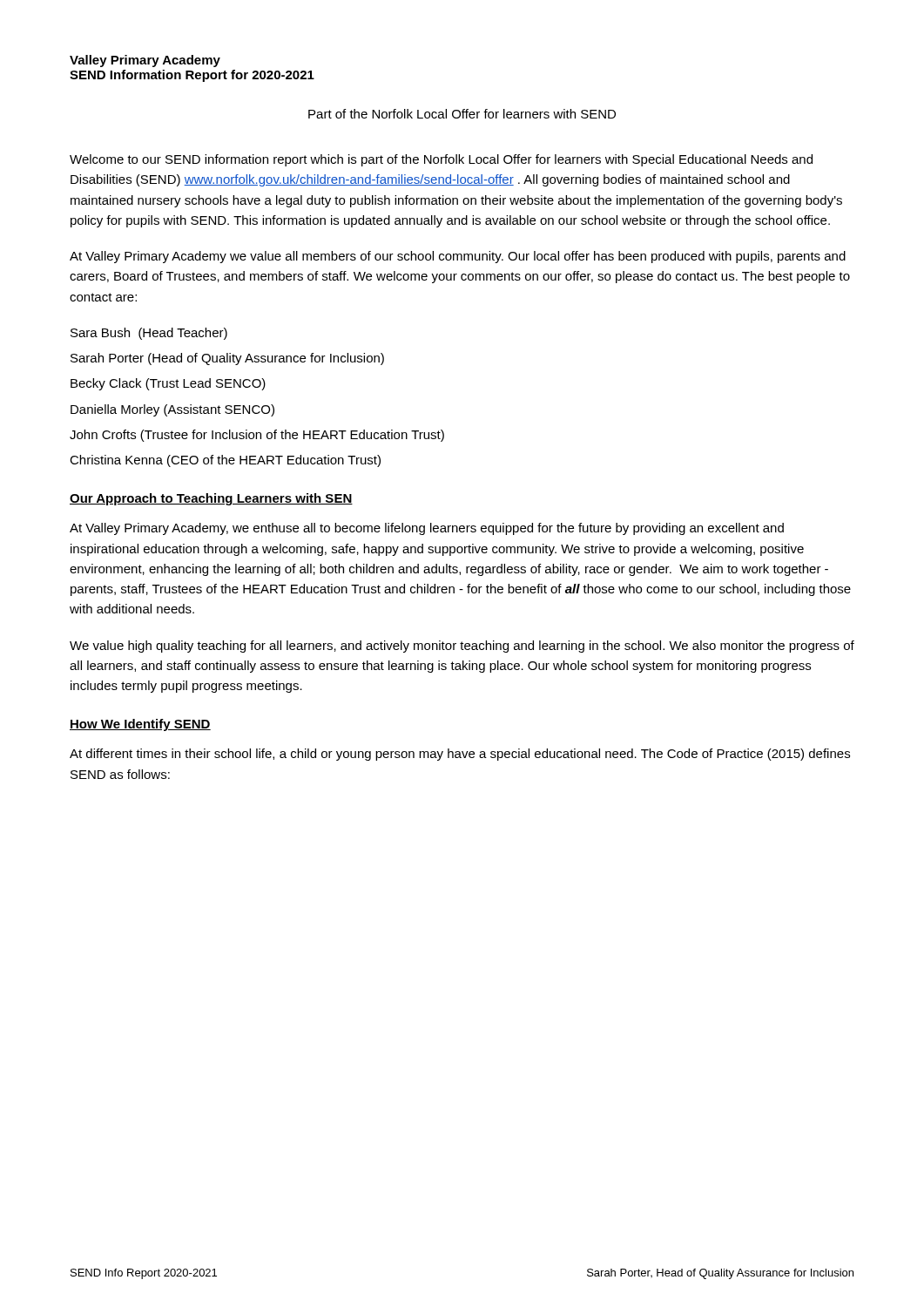
Task: Click the passage that begins "Welcome to our SEND information"
Action: click(x=456, y=189)
